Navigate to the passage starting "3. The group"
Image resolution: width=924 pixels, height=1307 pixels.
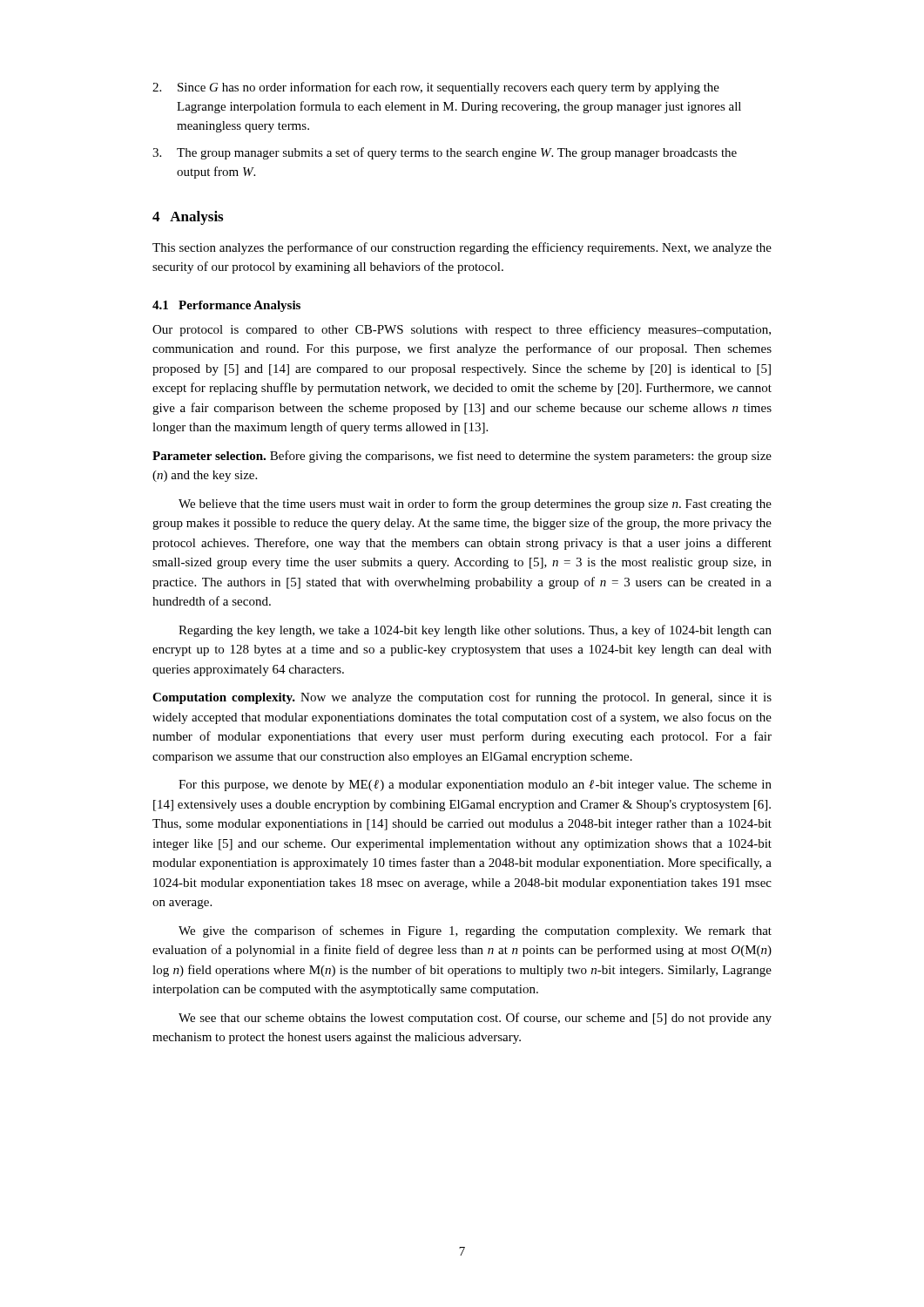coord(462,163)
